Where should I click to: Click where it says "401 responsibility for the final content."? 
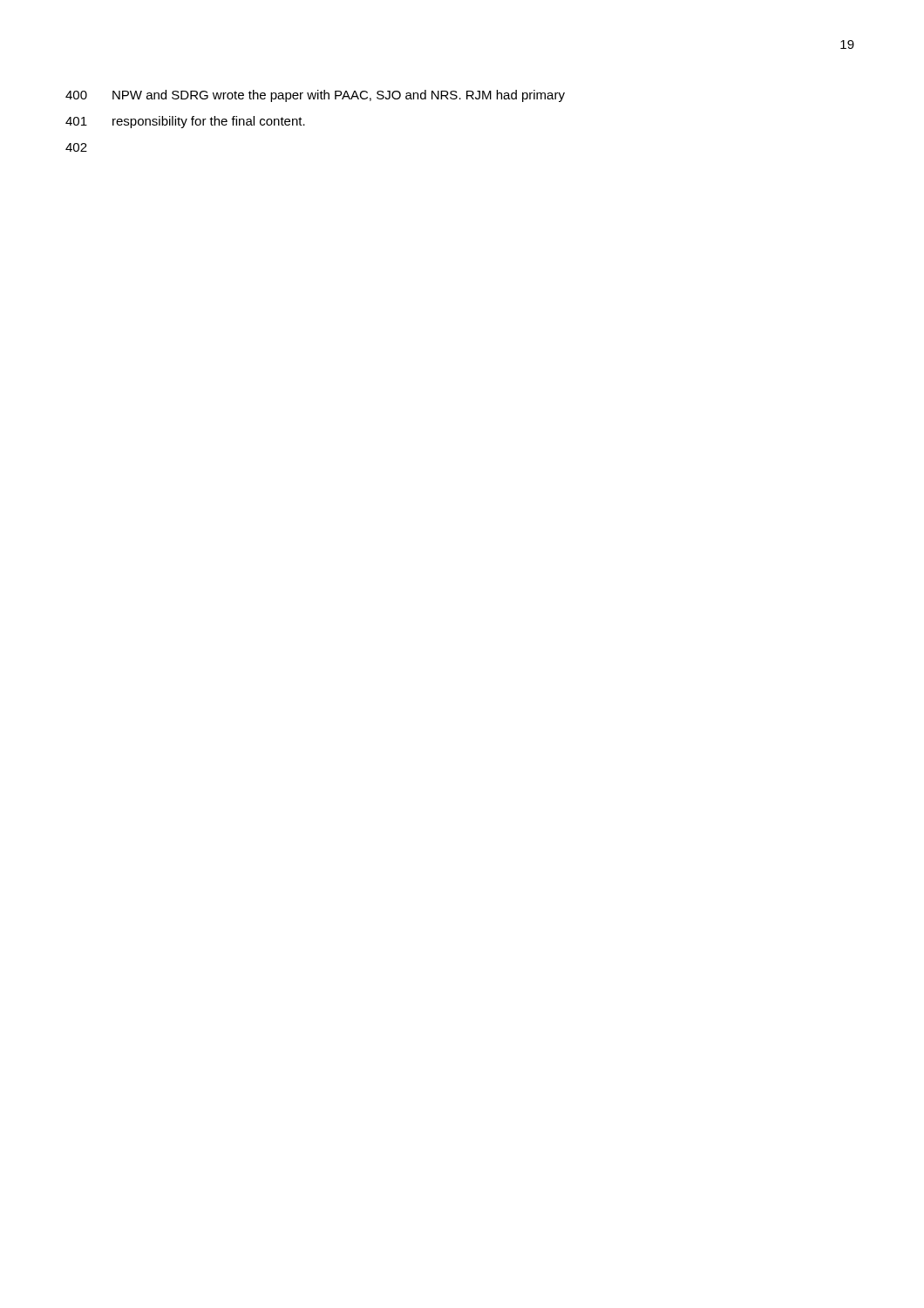153,121
